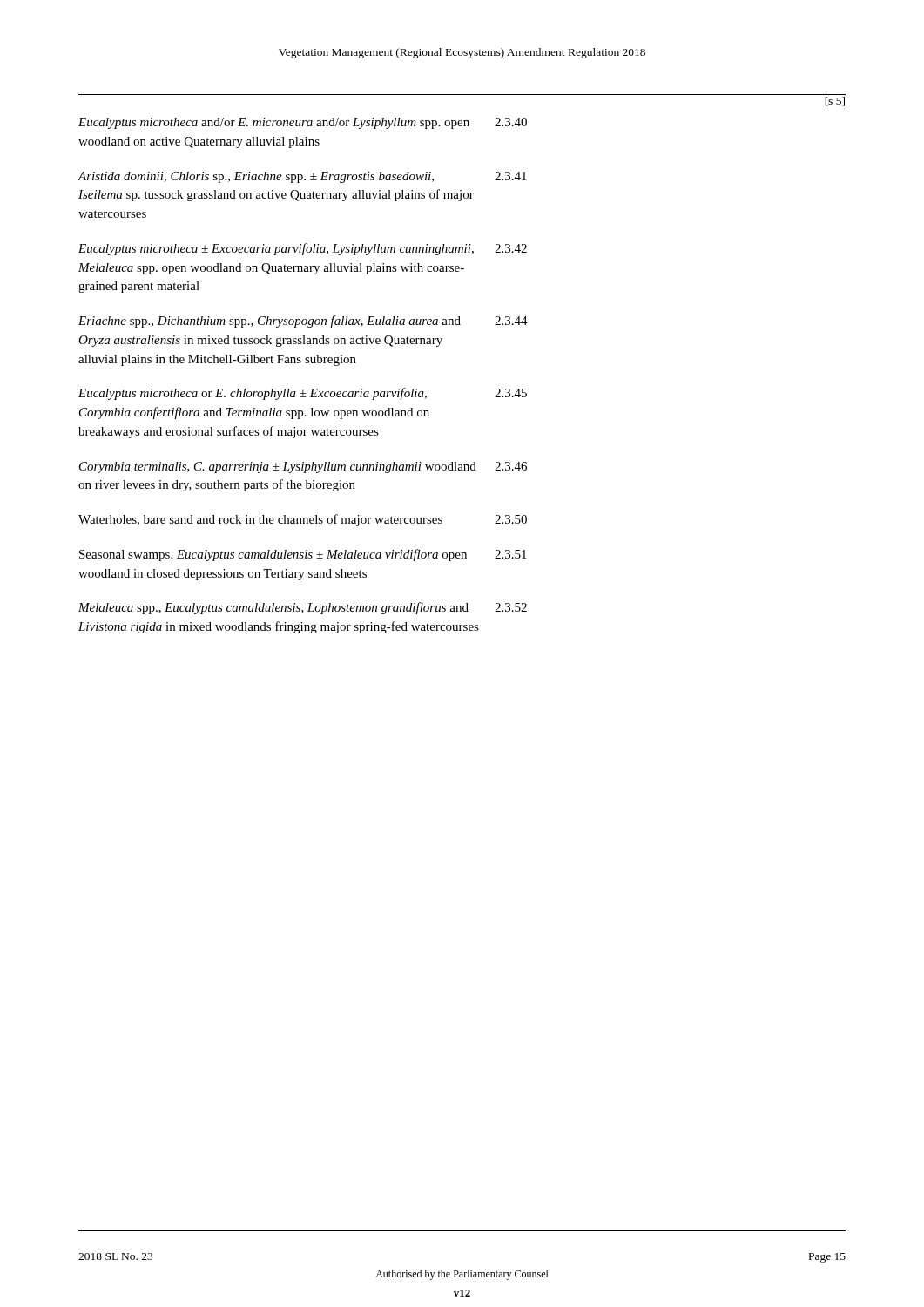Screen dimensions: 1307x924
Task: Point to the region starting "Corymbia terminalis, C. aparrerinja ± Lysiphyllum cunninghamii"
Action: pos(321,476)
